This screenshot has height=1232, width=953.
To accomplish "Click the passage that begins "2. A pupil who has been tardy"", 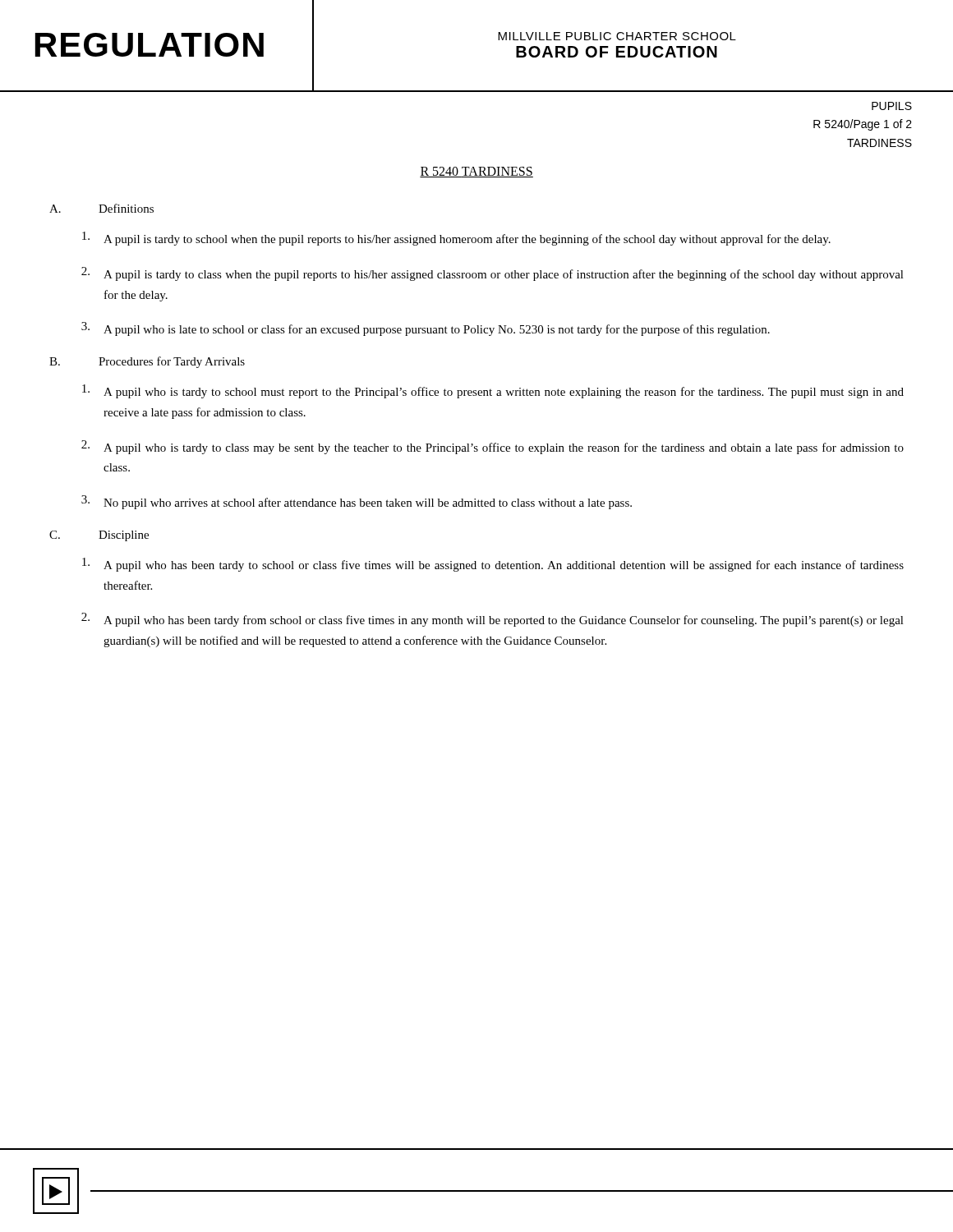I will coord(476,631).
